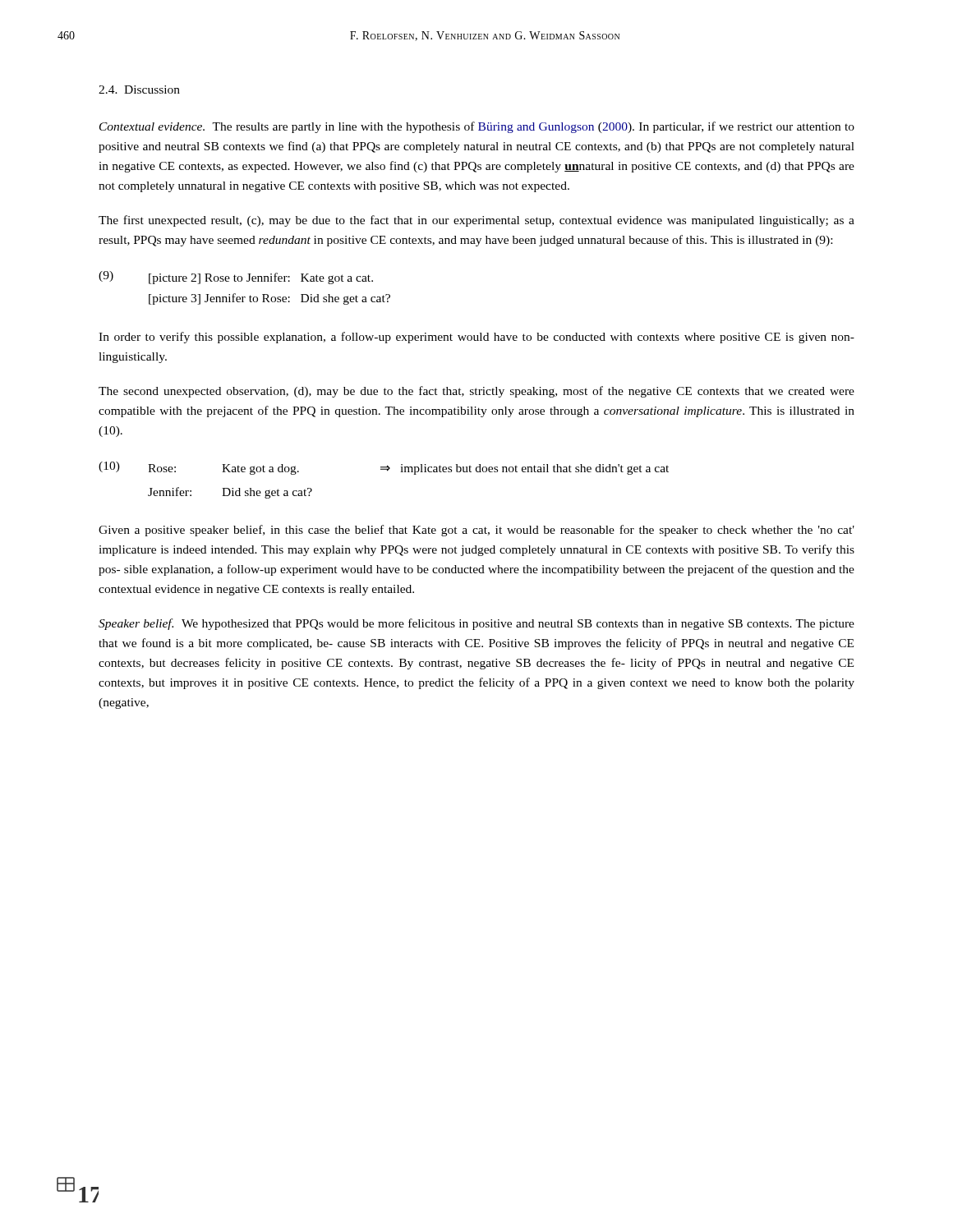Image resolution: width=953 pixels, height=1232 pixels.
Task: Find the text block that reads "The first unexpected result,"
Action: 476,230
